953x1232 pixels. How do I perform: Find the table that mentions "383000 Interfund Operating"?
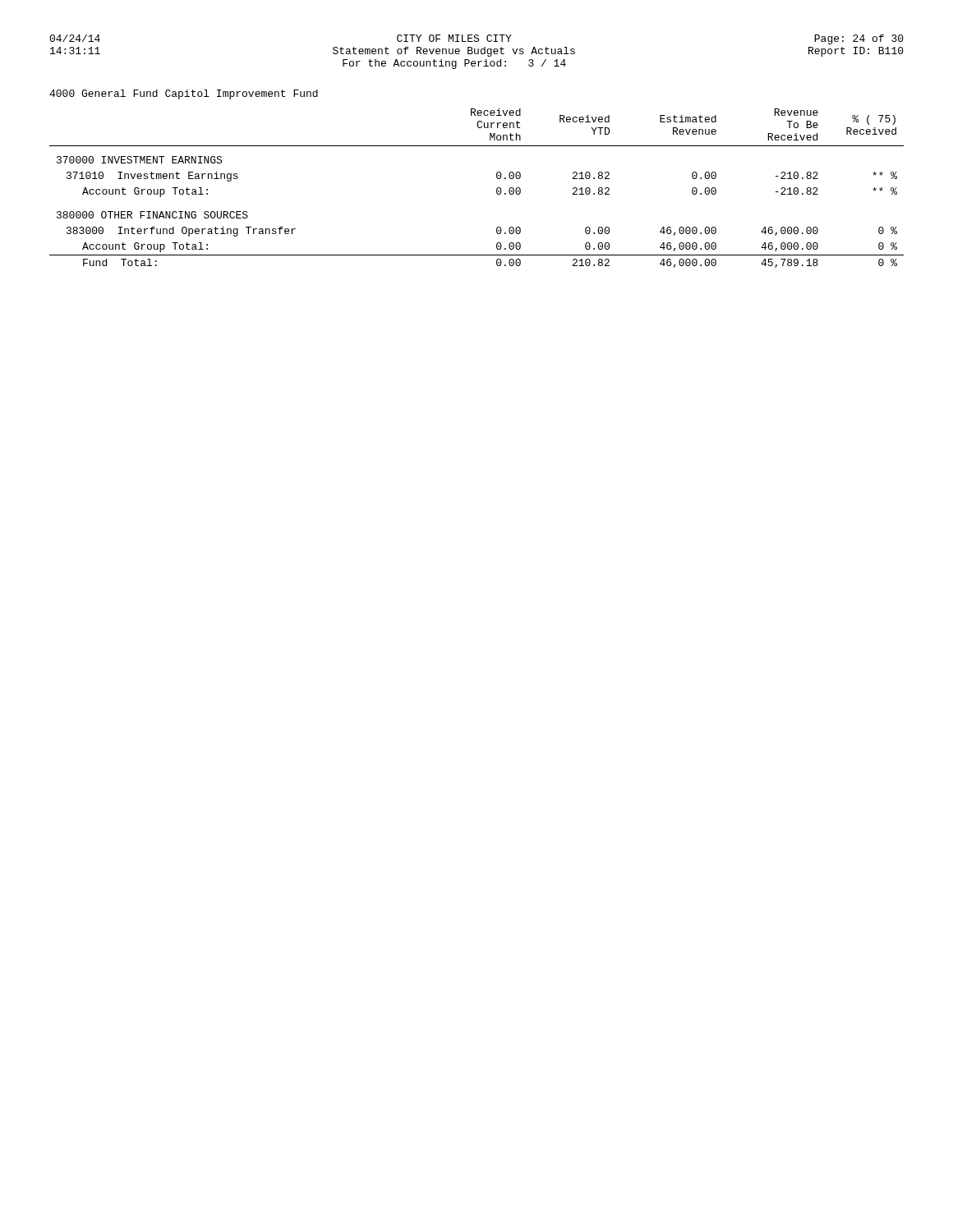(476, 188)
